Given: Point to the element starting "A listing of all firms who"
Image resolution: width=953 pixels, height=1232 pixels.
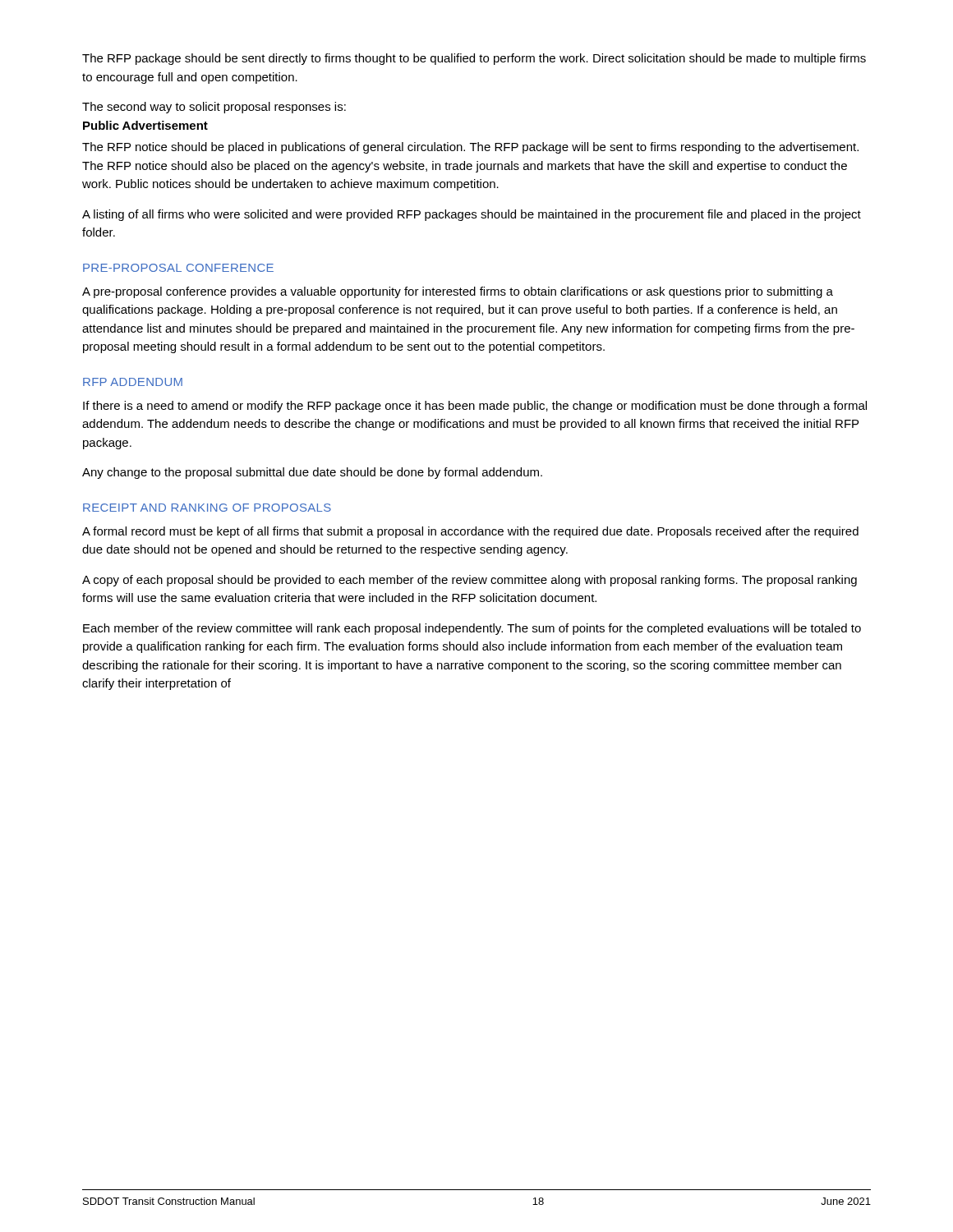Looking at the screenshot, I should coord(471,223).
